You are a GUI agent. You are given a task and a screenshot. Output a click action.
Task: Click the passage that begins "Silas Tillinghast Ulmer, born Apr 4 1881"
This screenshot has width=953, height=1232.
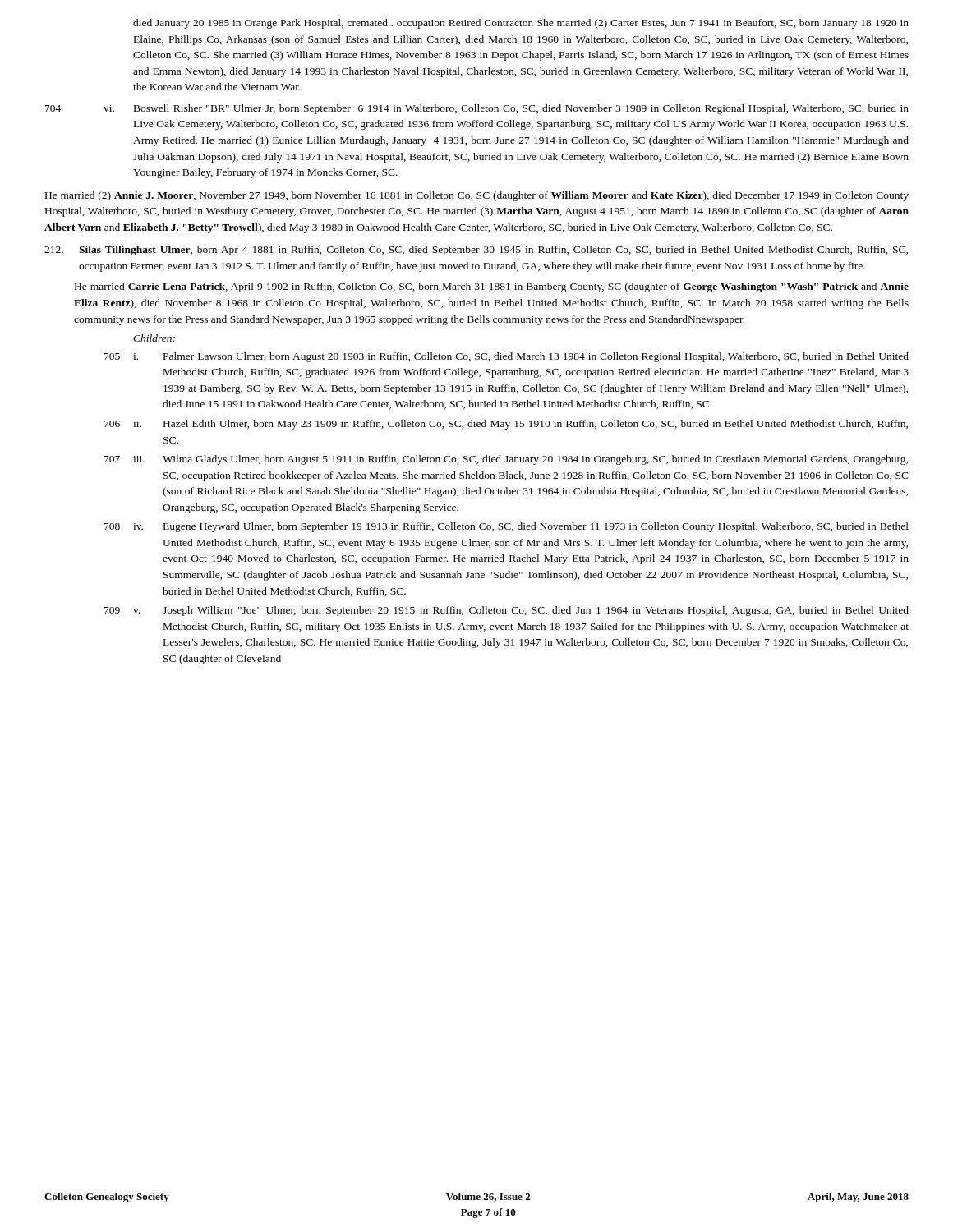coord(476,258)
